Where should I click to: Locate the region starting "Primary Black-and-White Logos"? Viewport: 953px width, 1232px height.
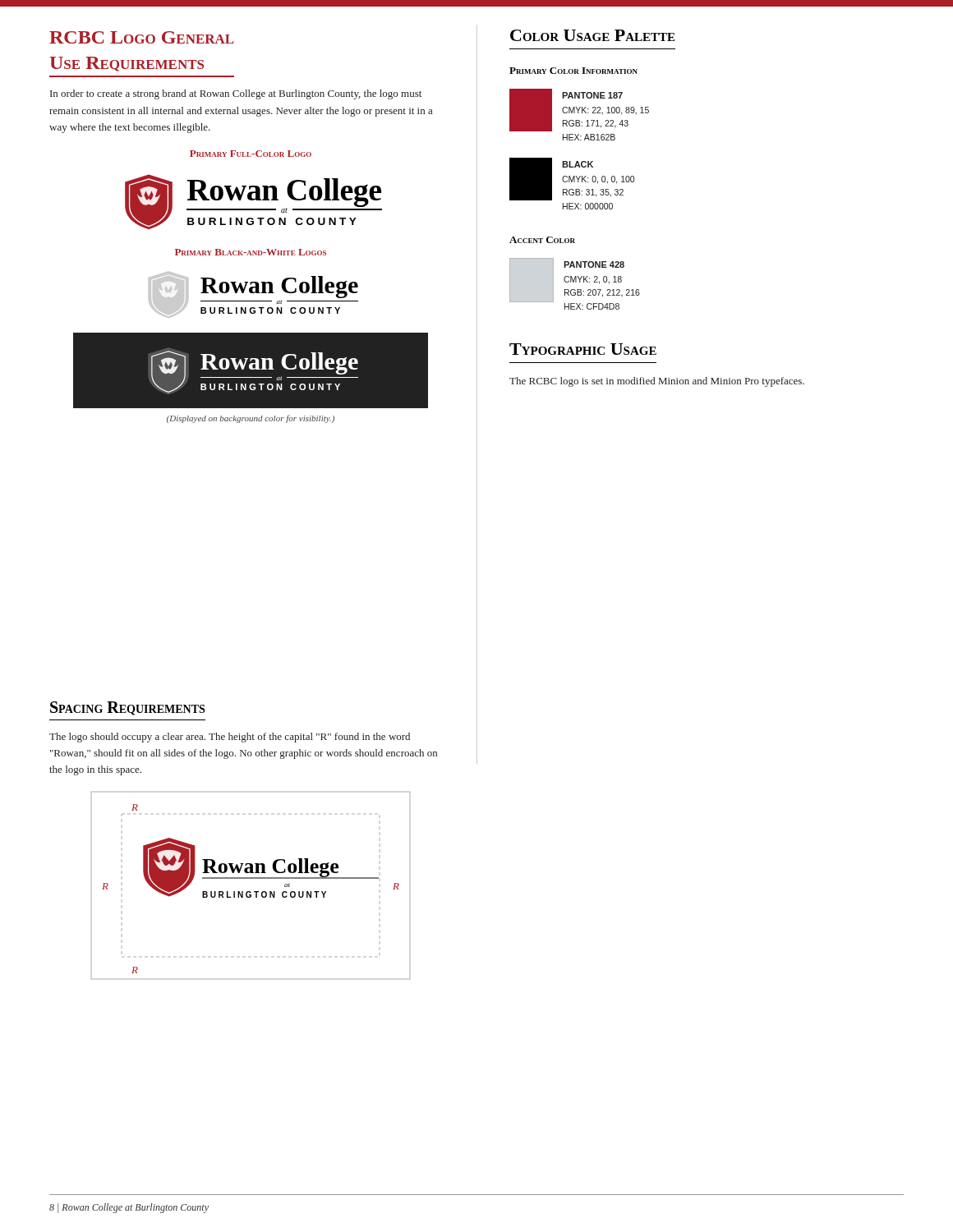tap(251, 252)
